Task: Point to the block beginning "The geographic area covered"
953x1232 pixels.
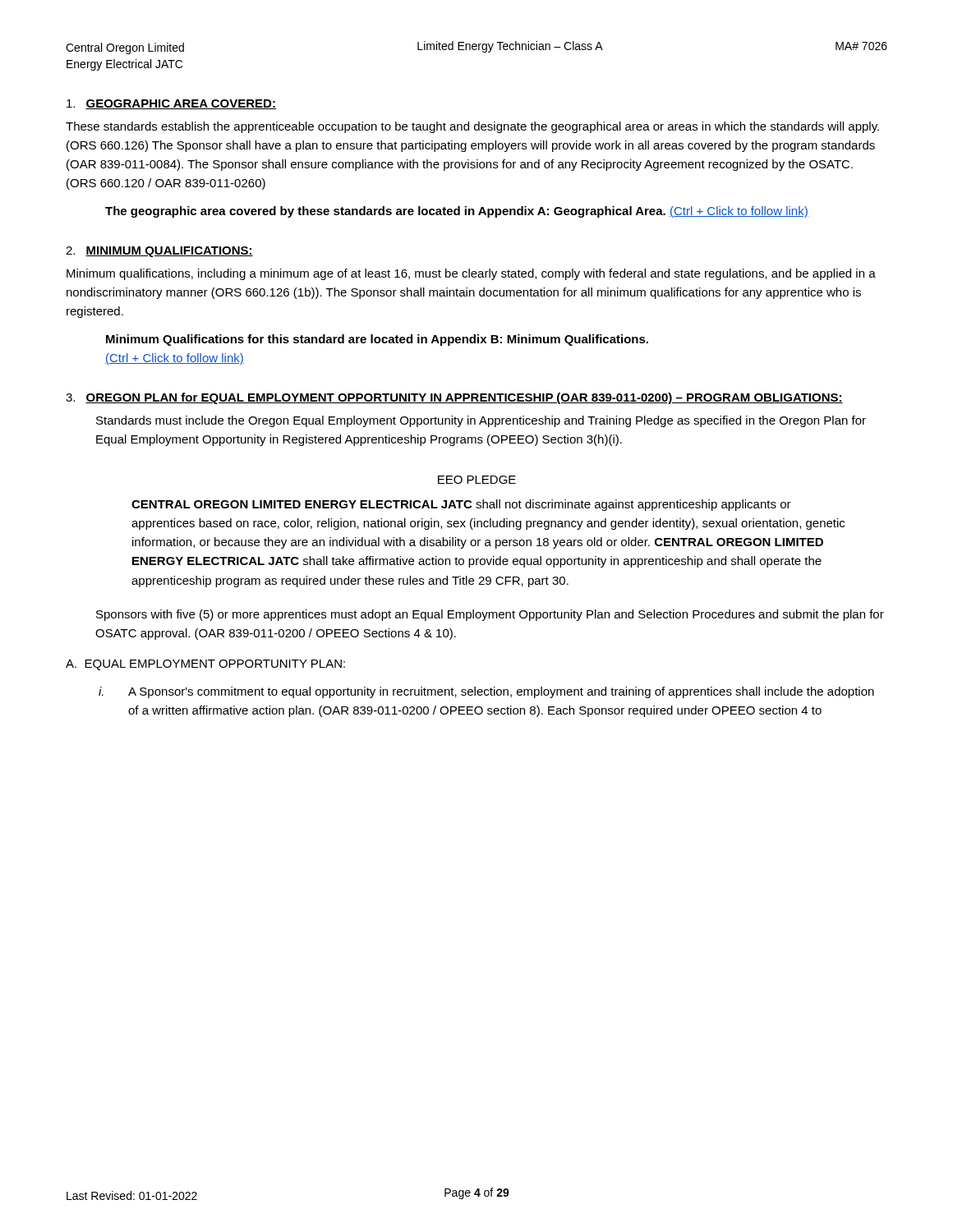Action: 457,210
